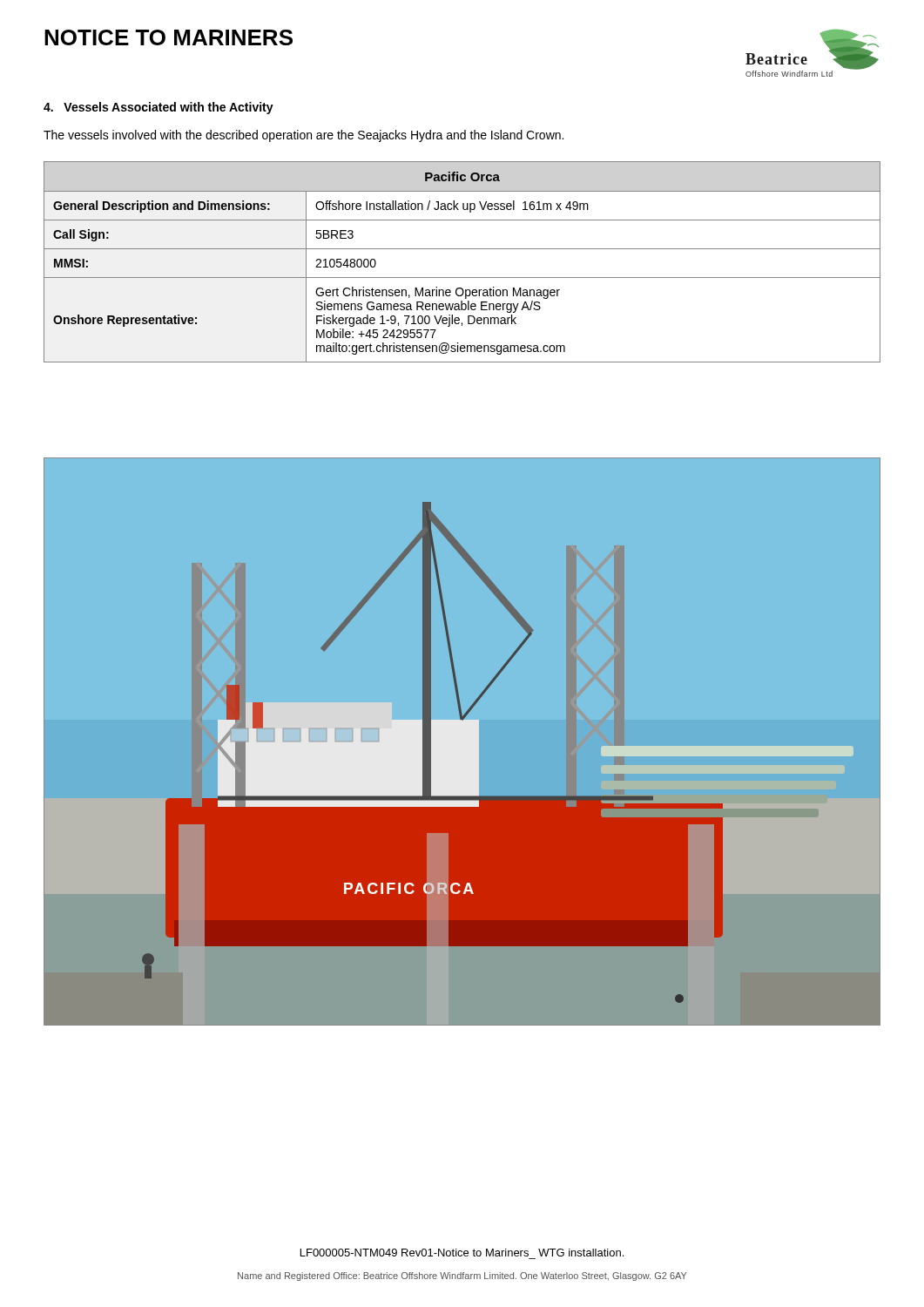Viewport: 924px width, 1307px height.
Task: Point to "NOTICE TO MARINERS"
Action: tap(168, 38)
